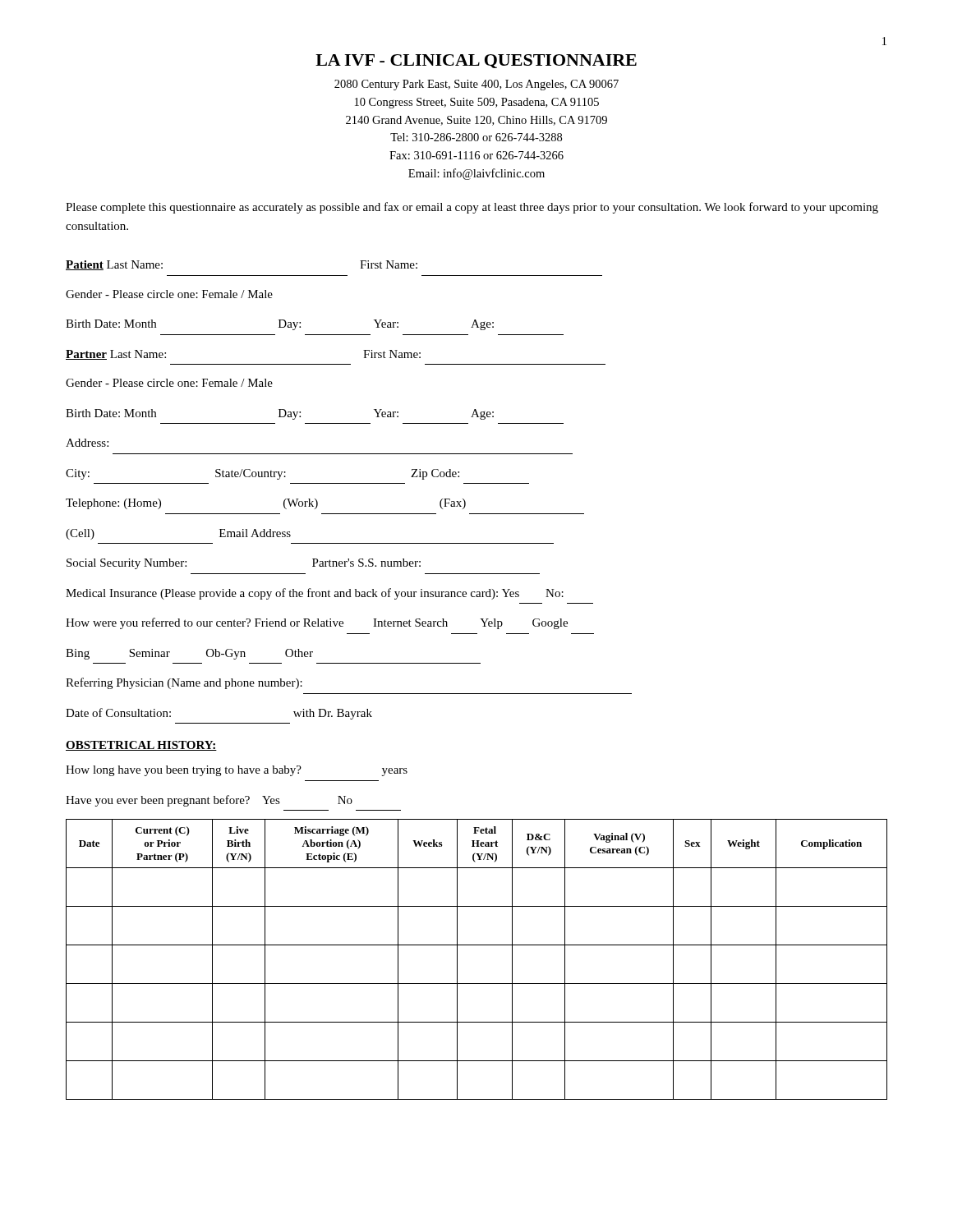Image resolution: width=953 pixels, height=1232 pixels.
Task: Locate the text that says "Bing Seminar Ob-Gyn Other"
Action: [x=273, y=653]
